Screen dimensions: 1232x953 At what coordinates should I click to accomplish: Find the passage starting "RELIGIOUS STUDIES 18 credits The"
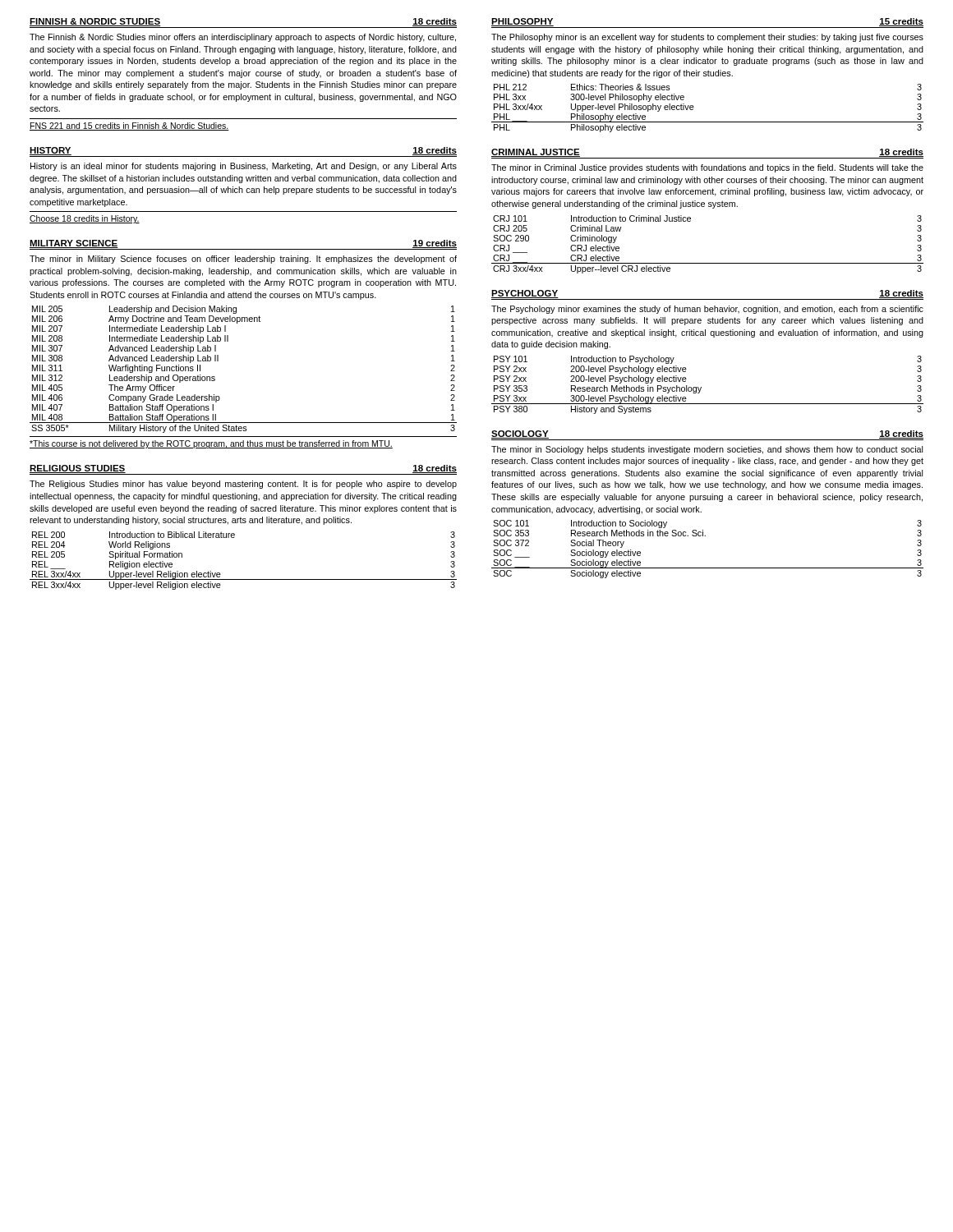243,527
